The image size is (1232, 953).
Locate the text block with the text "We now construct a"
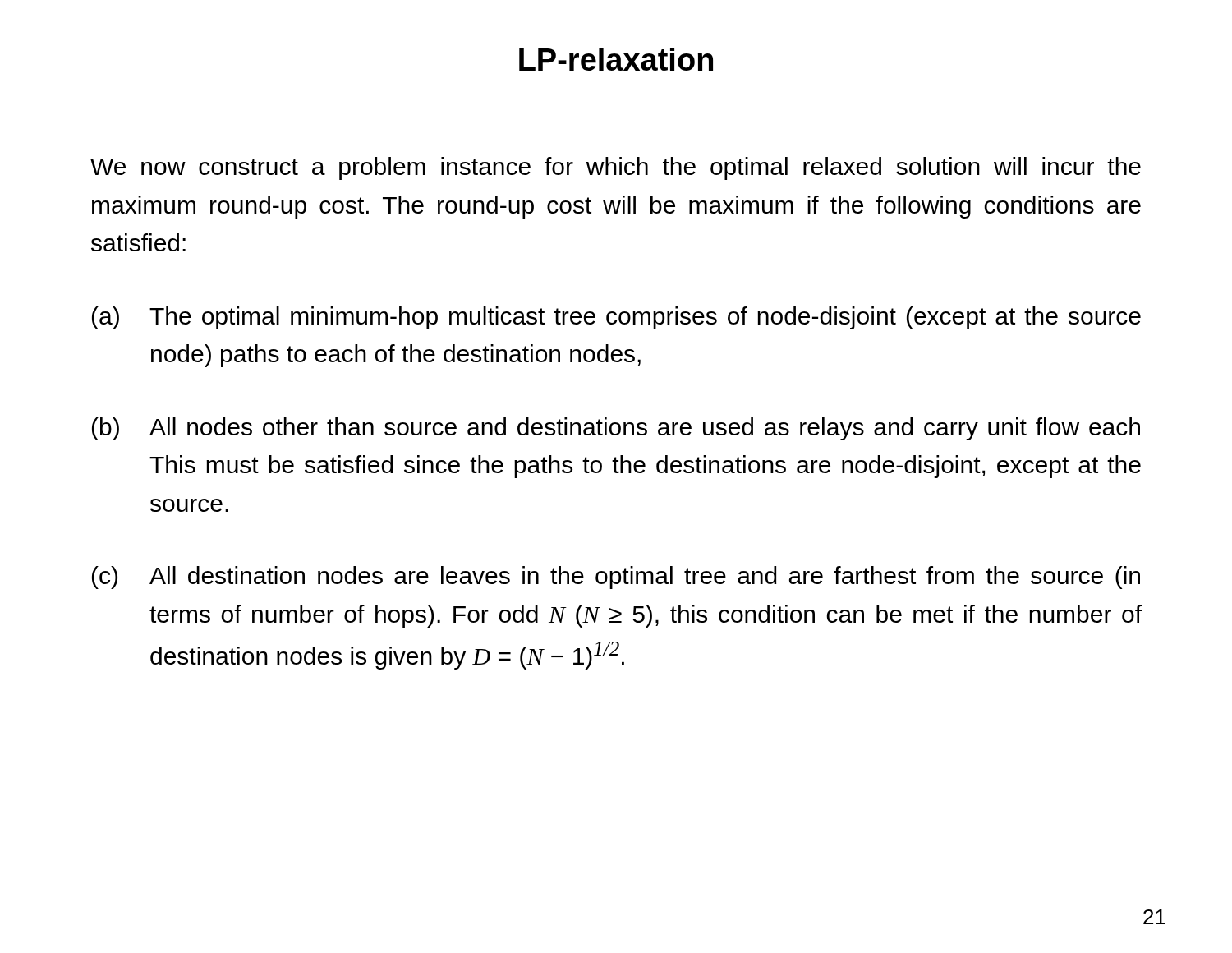pyautogui.click(x=616, y=205)
